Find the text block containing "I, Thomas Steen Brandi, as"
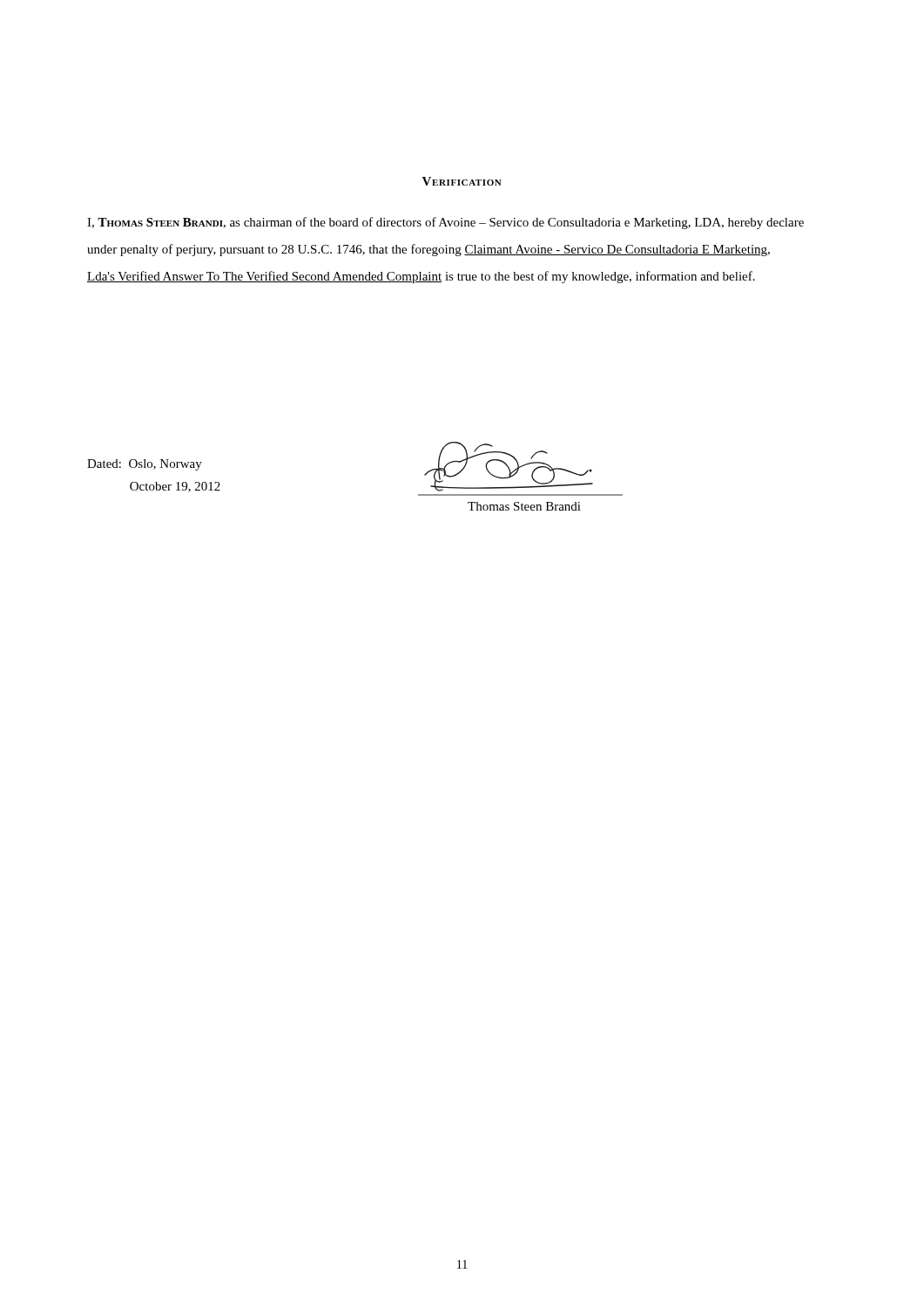 pyautogui.click(x=446, y=249)
